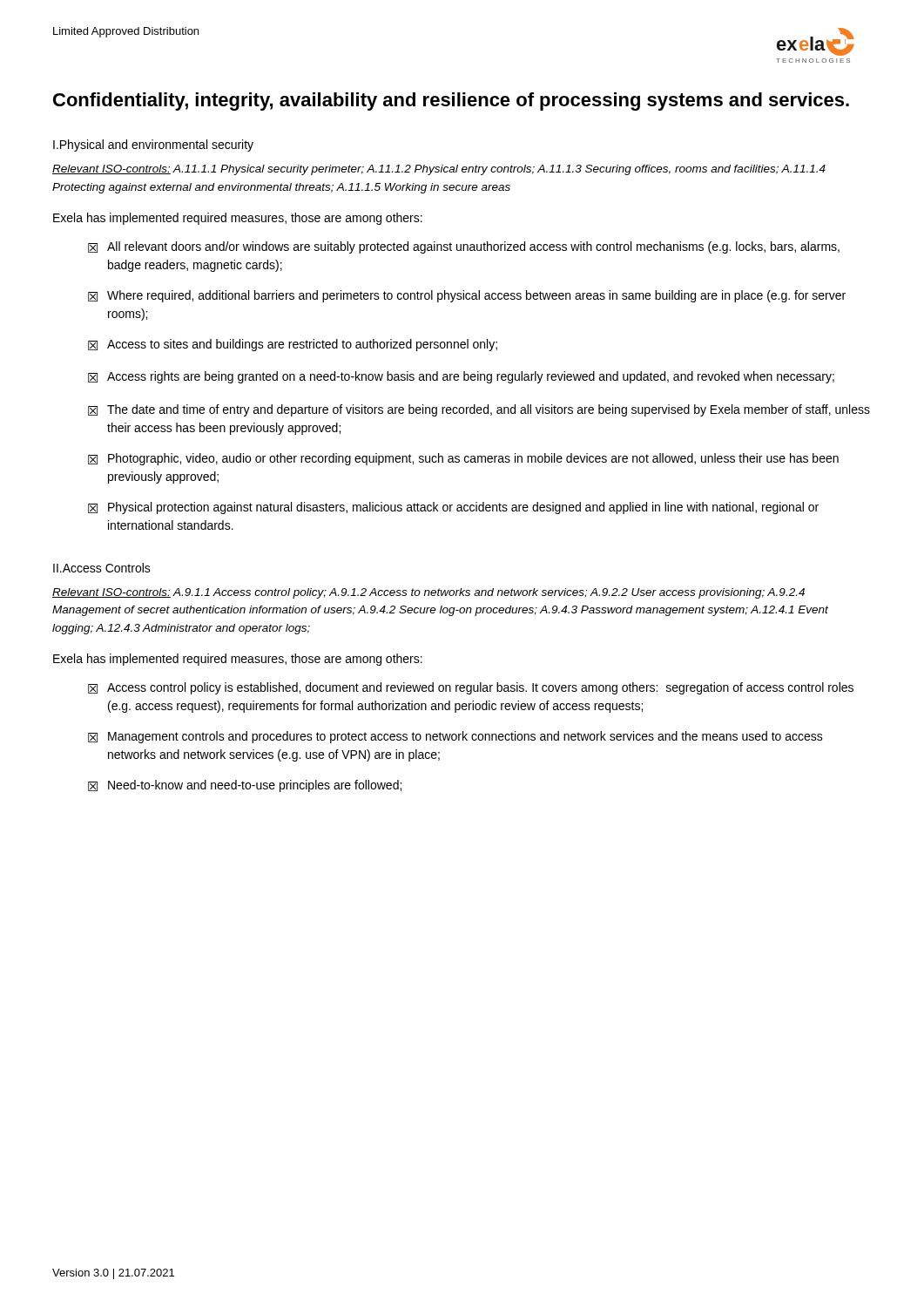Find the block on this page that starts "☒ All relevant doors and/or"
The width and height of the screenshot is (924, 1307).
coord(479,256)
